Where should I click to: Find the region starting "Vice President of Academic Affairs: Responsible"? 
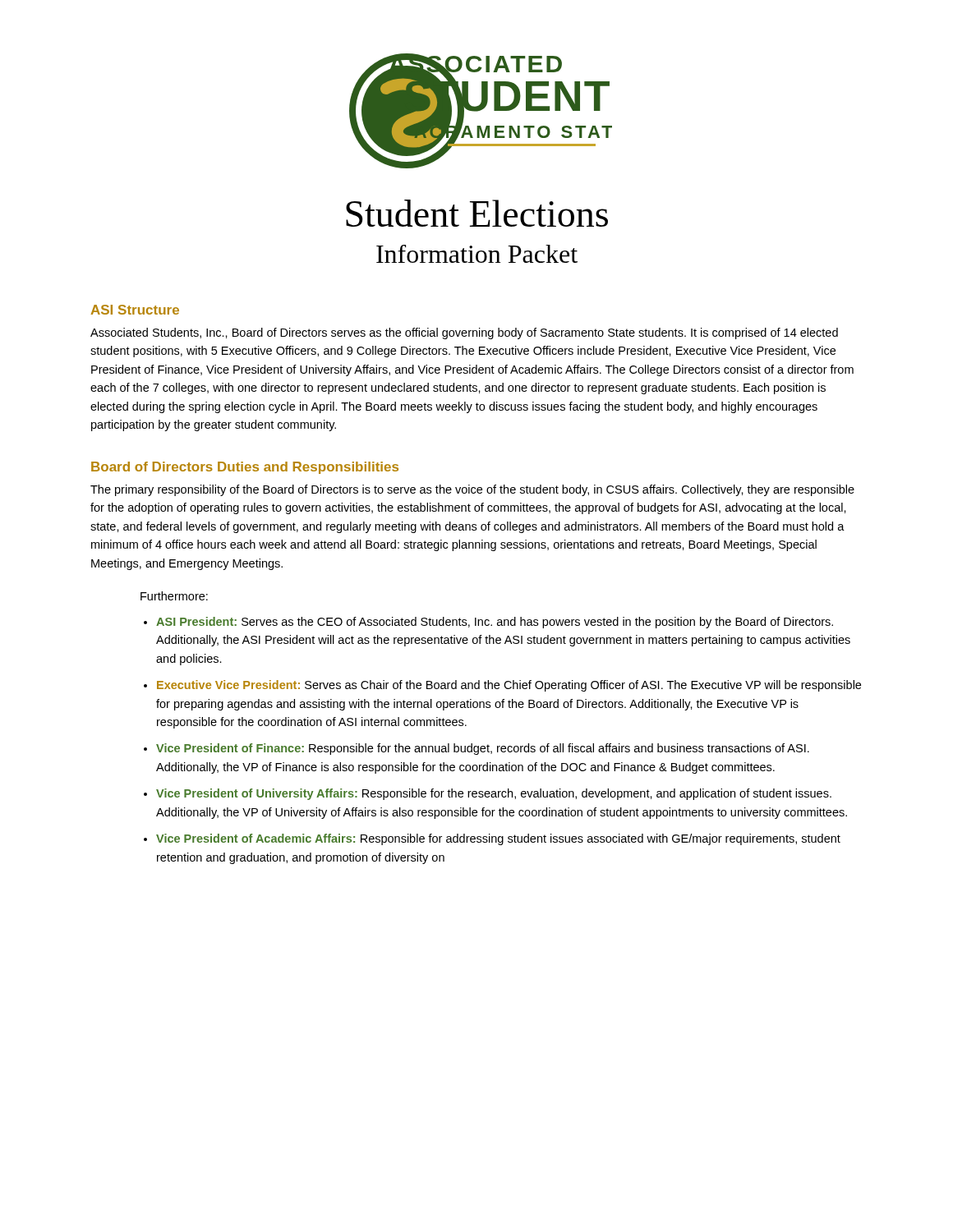(498, 848)
